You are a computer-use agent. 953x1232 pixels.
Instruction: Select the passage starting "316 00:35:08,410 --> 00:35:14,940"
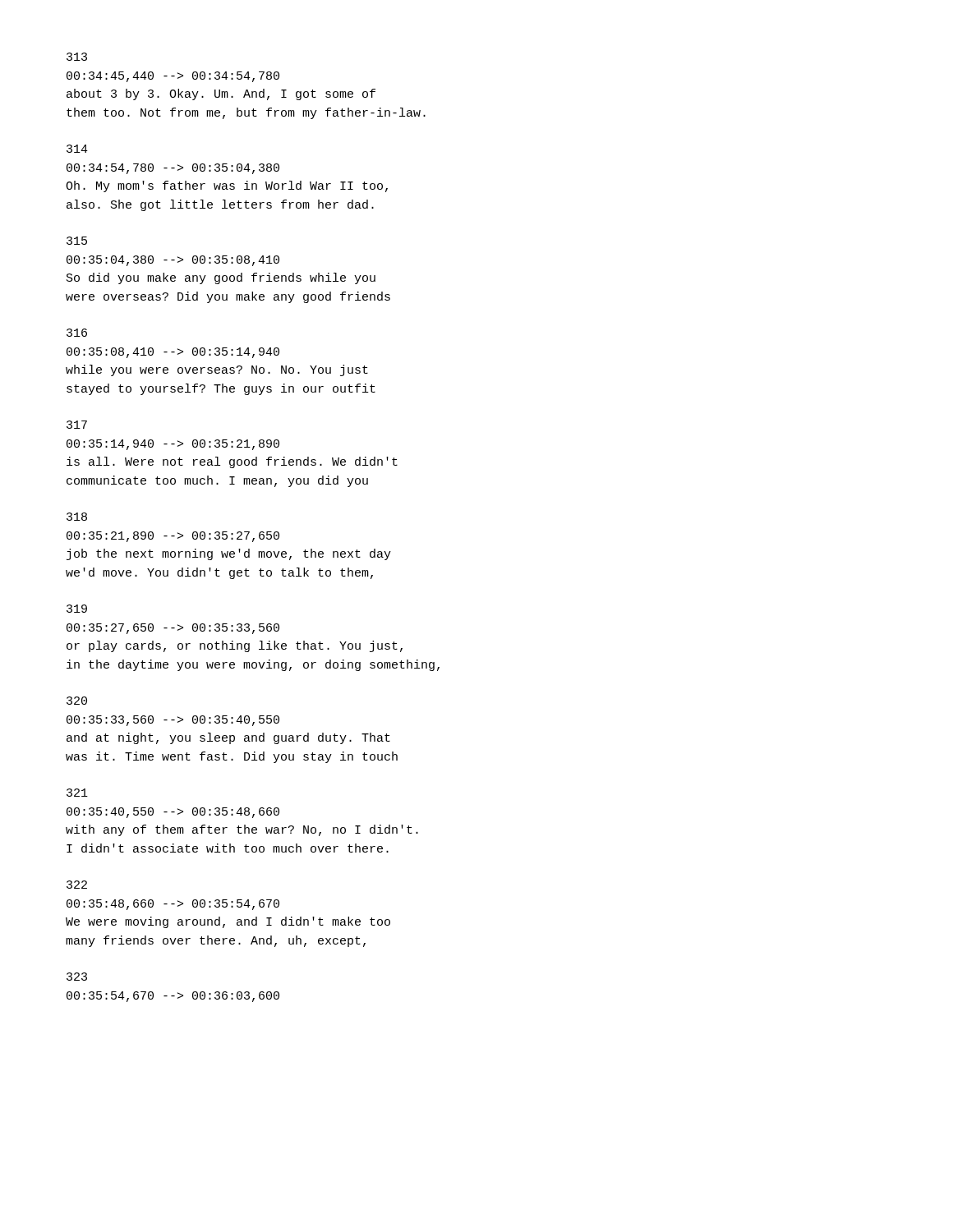point(221,362)
